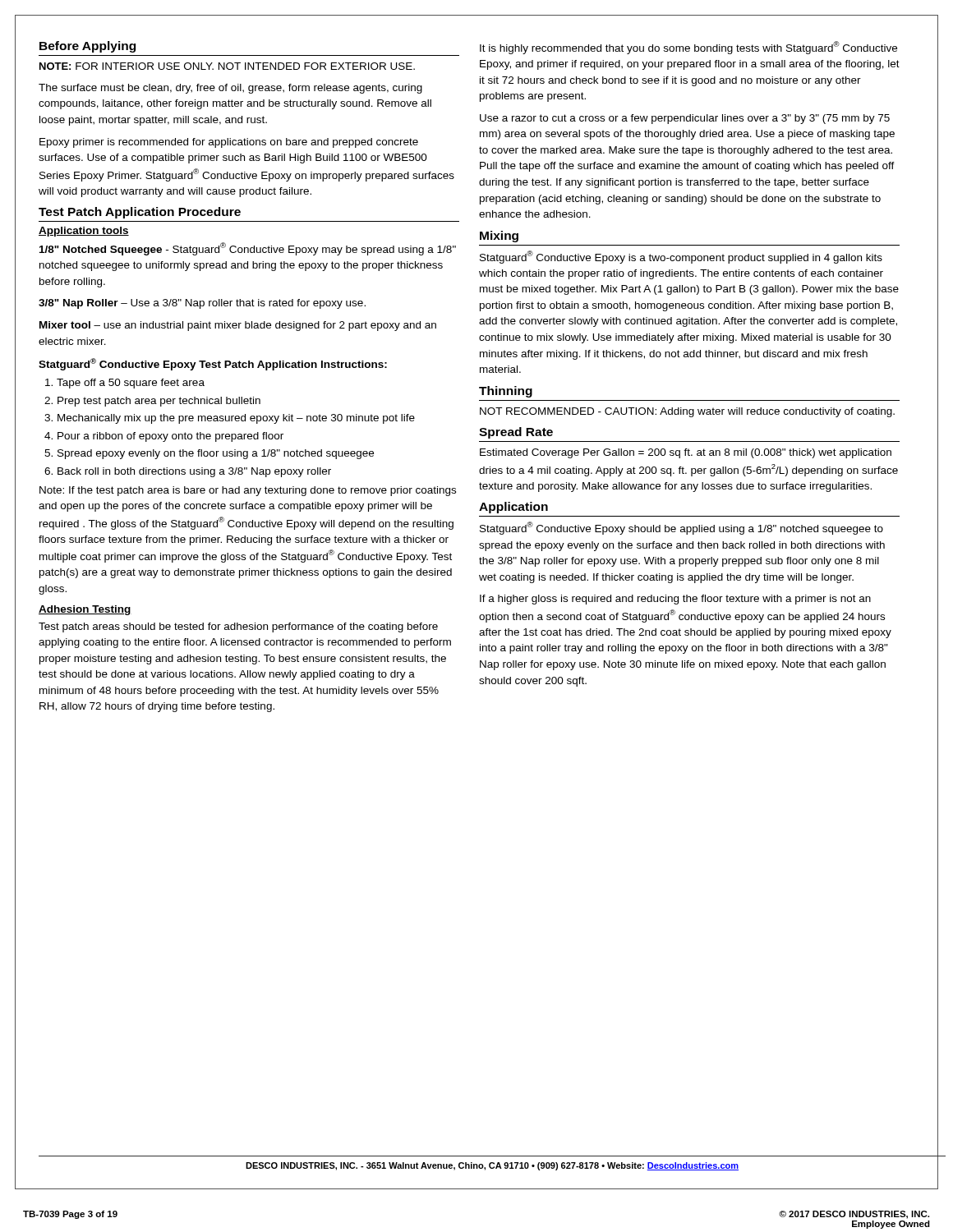Viewport: 953px width, 1232px height.
Task: Click where it says "Spread Rate"
Action: click(516, 432)
